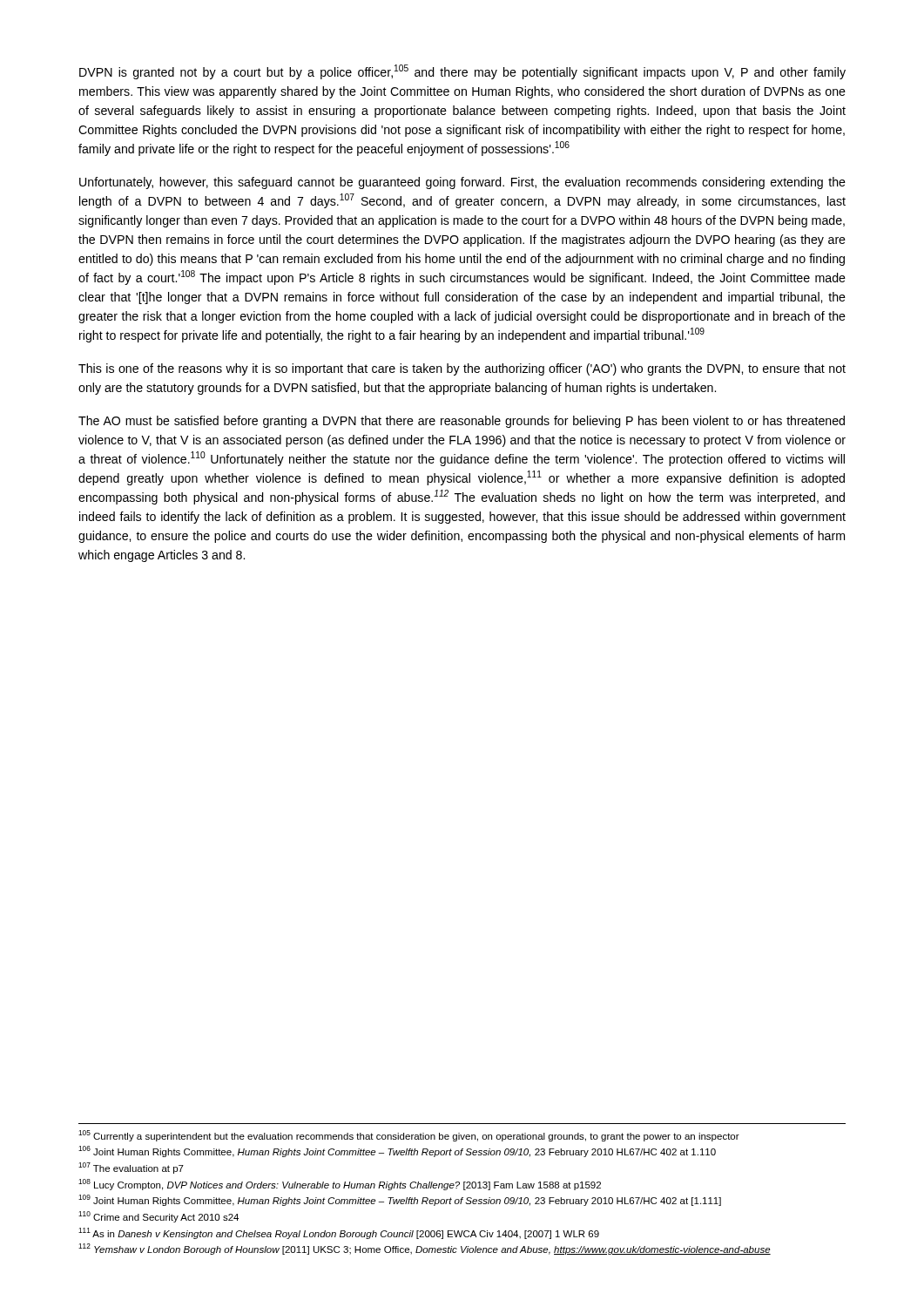The height and width of the screenshot is (1307, 924).
Task: Find the footnote that reads "109 Joint Human Rights Committee, Human Rights Joint"
Action: pyautogui.click(x=400, y=1200)
